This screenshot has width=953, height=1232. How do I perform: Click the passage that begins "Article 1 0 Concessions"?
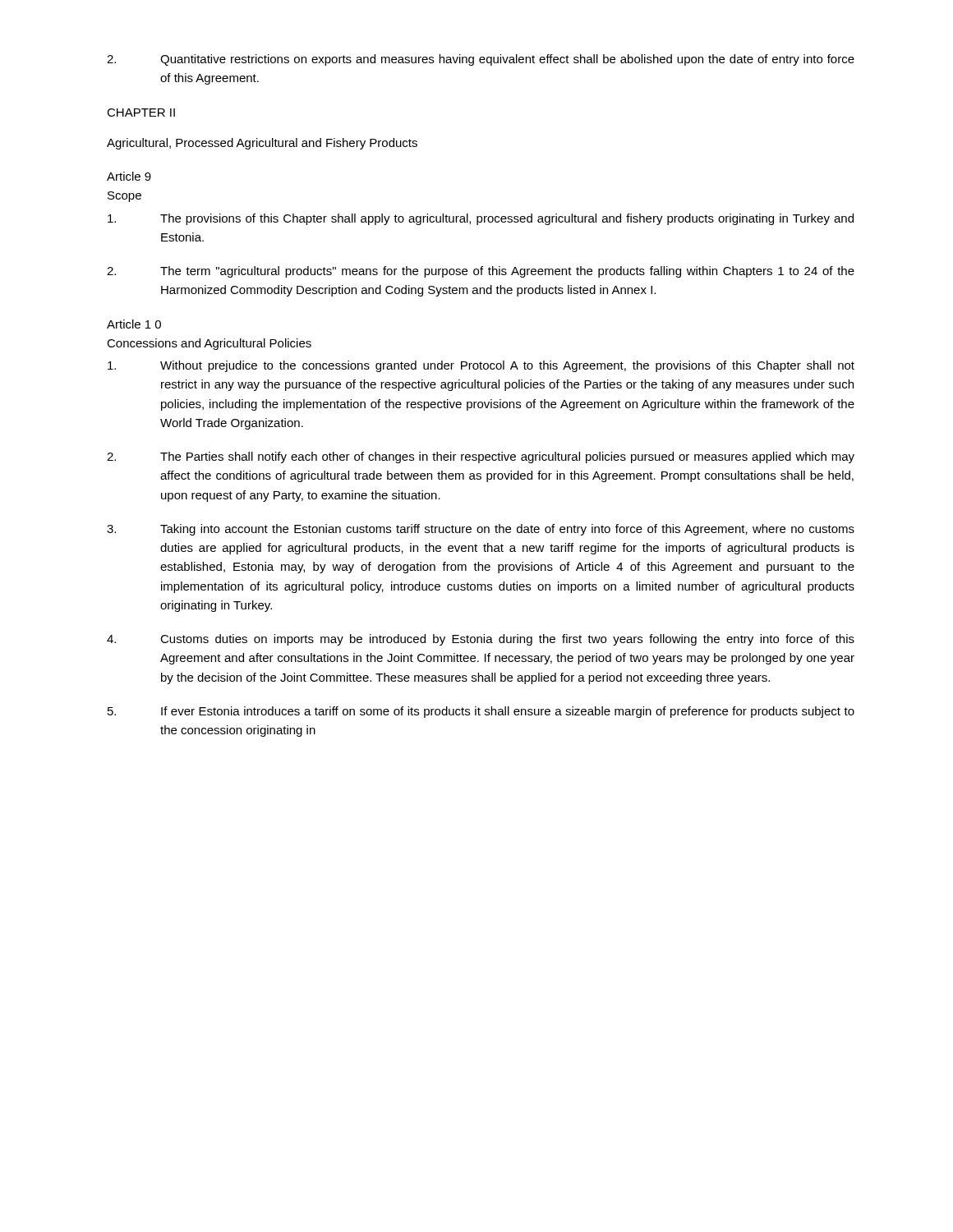209,333
